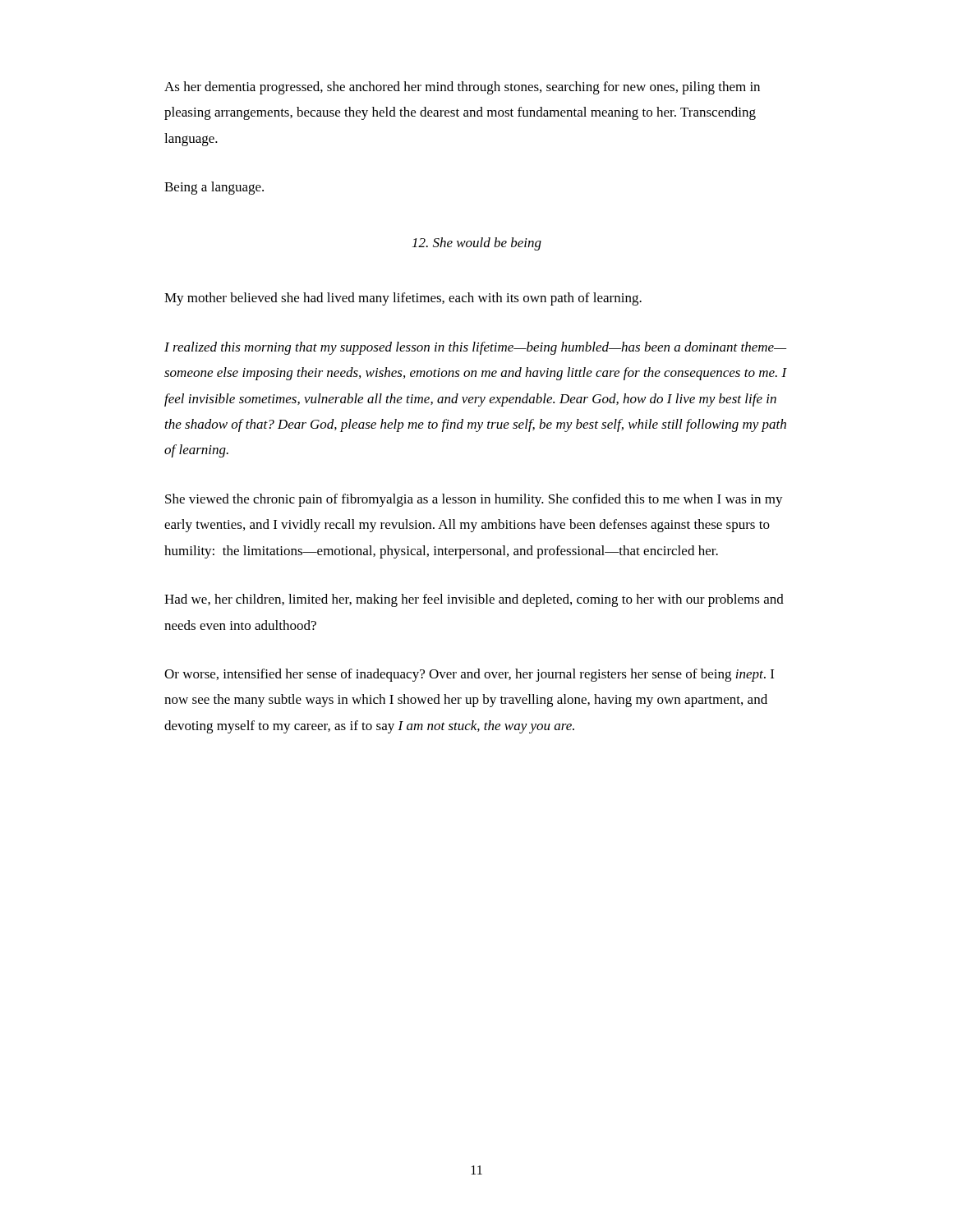Point to the text starting "My mother believed she"

coord(476,298)
